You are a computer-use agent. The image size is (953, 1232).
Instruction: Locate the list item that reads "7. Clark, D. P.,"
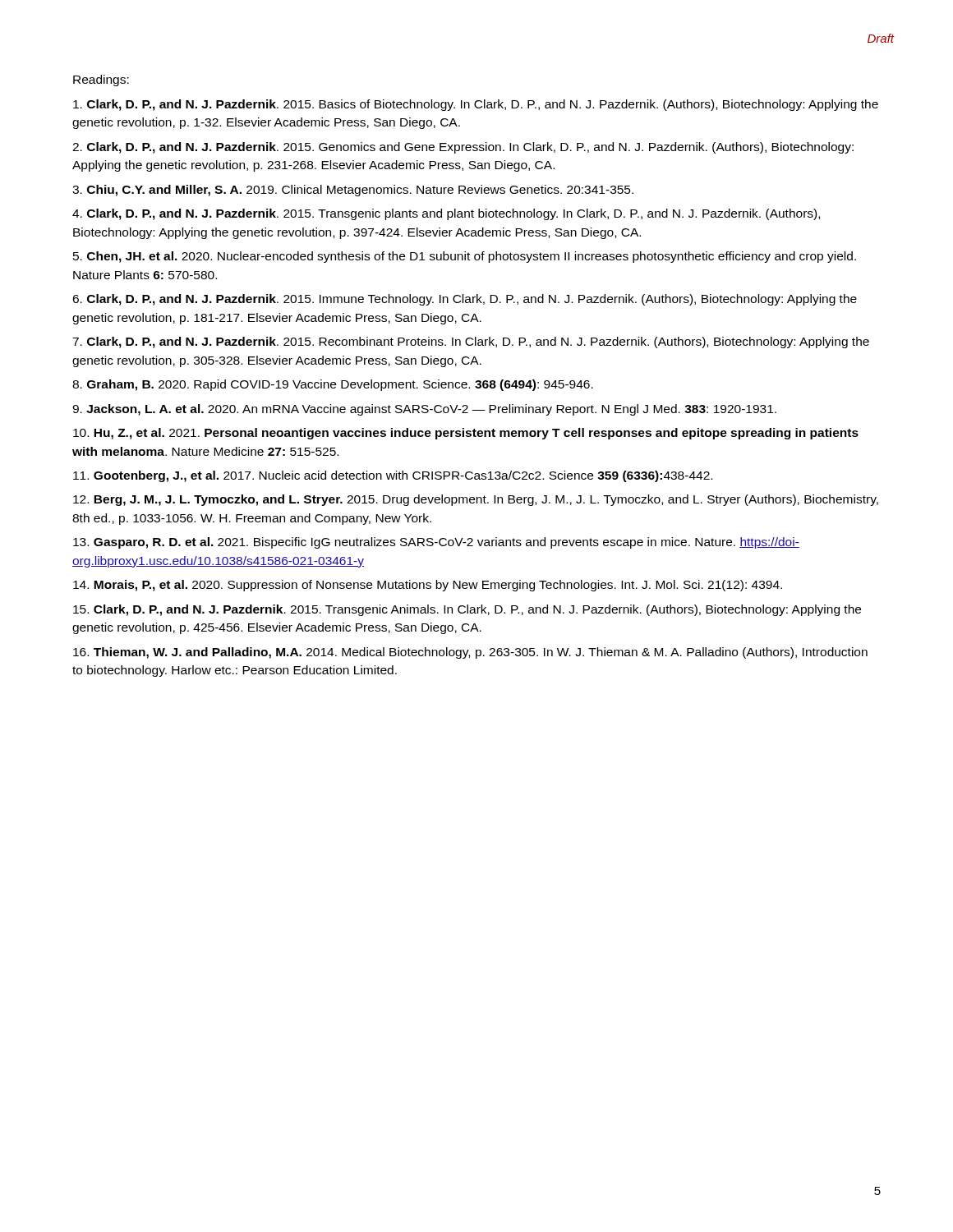tap(471, 351)
